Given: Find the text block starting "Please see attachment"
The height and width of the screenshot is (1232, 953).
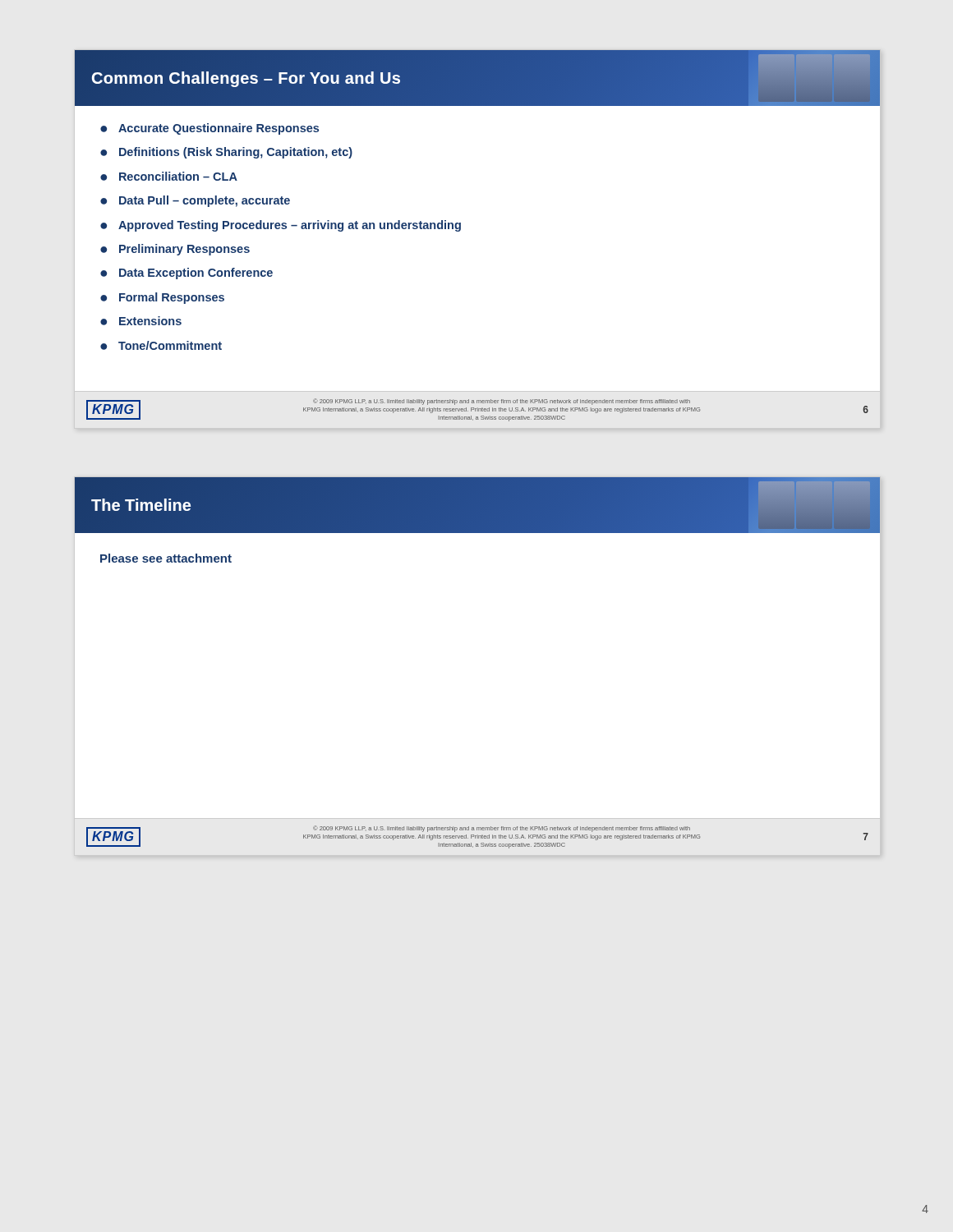Looking at the screenshot, I should 165,558.
